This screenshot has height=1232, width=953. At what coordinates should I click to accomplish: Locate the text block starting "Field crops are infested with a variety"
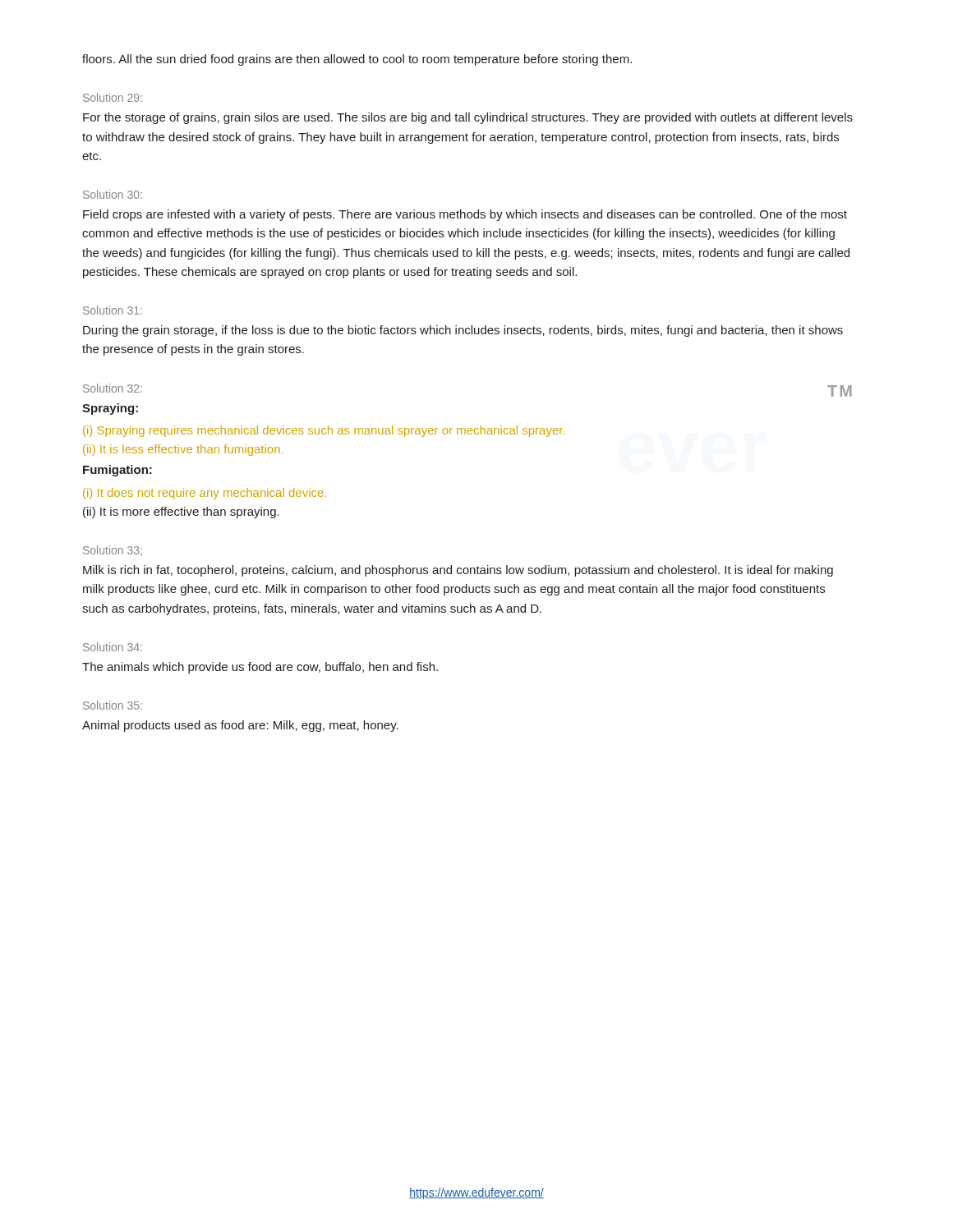tap(466, 243)
